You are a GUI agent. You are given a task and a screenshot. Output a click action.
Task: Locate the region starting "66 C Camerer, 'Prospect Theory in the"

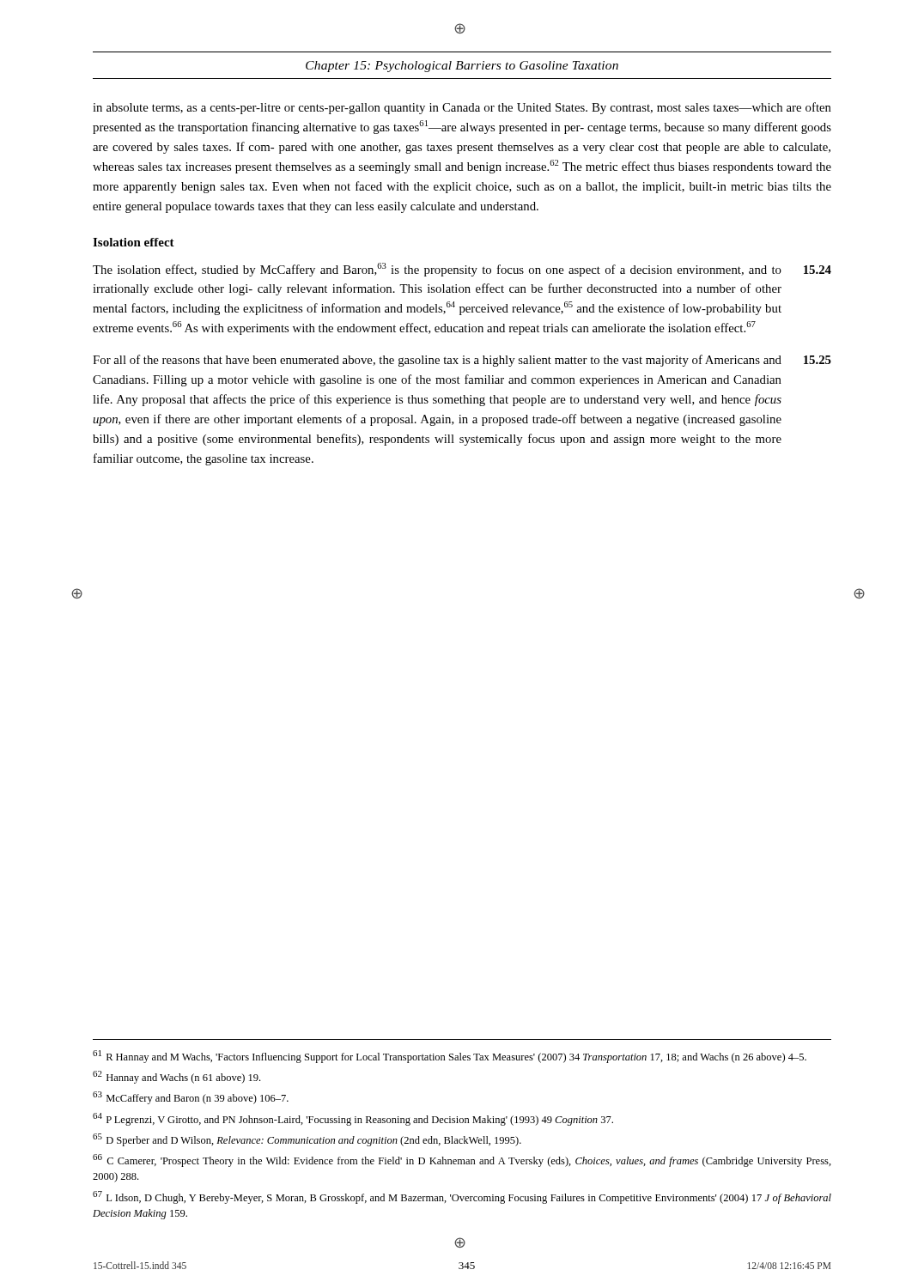coord(462,1167)
